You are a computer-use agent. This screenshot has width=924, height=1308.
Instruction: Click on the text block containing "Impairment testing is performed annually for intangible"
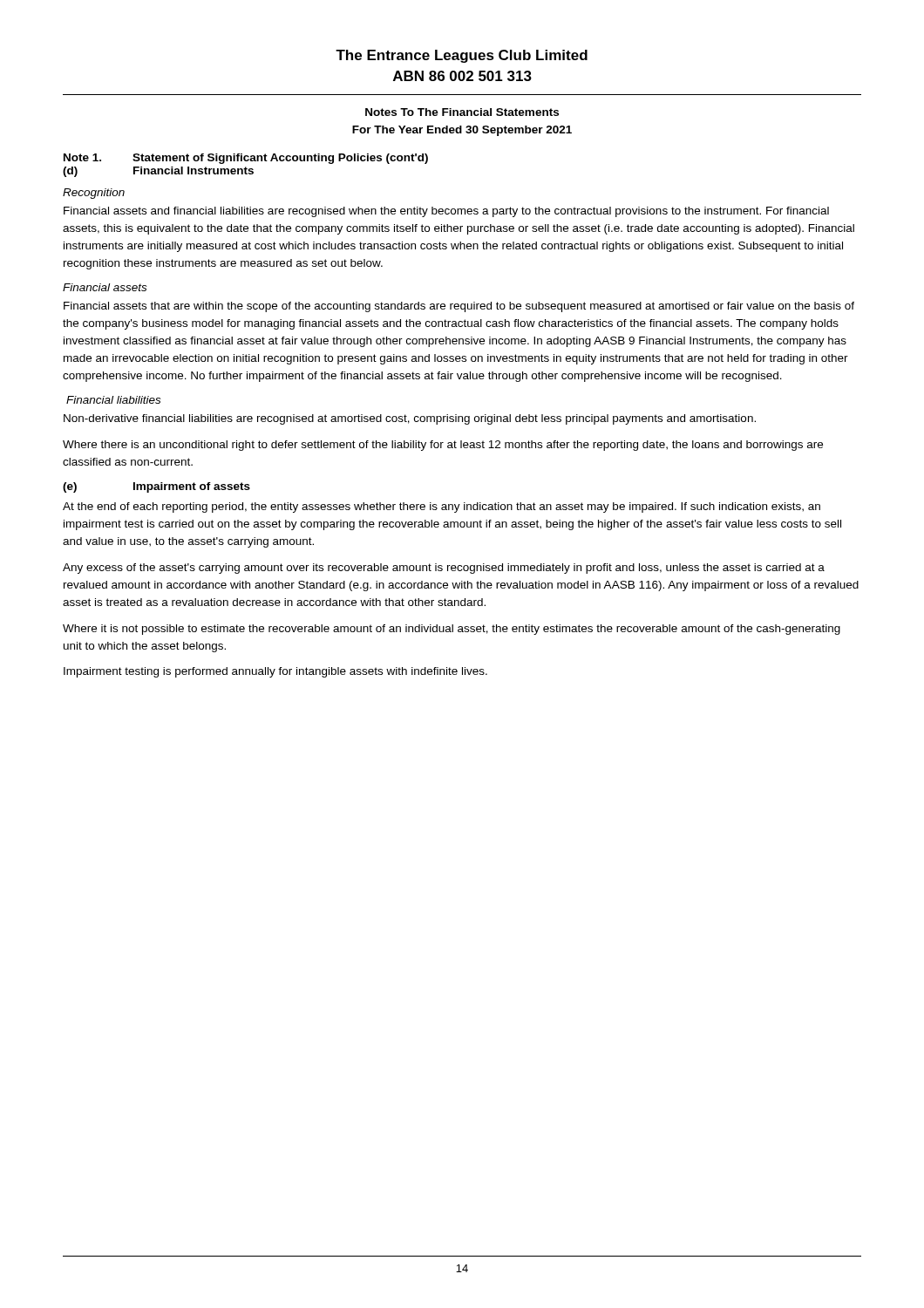tap(275, 671)
